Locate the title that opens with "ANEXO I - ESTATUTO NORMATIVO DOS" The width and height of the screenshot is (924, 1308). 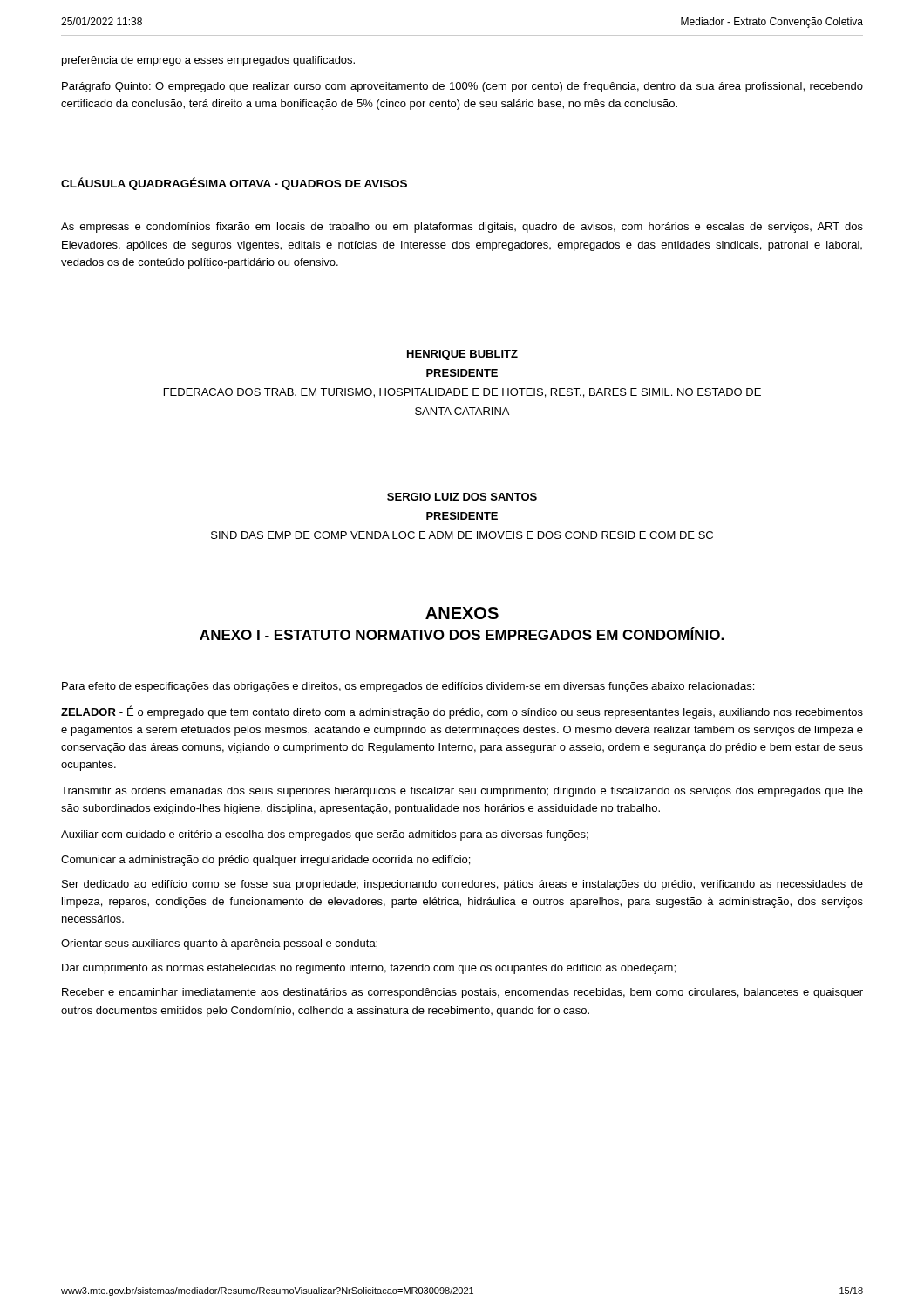pyautogui.click(x=462, y=635)
